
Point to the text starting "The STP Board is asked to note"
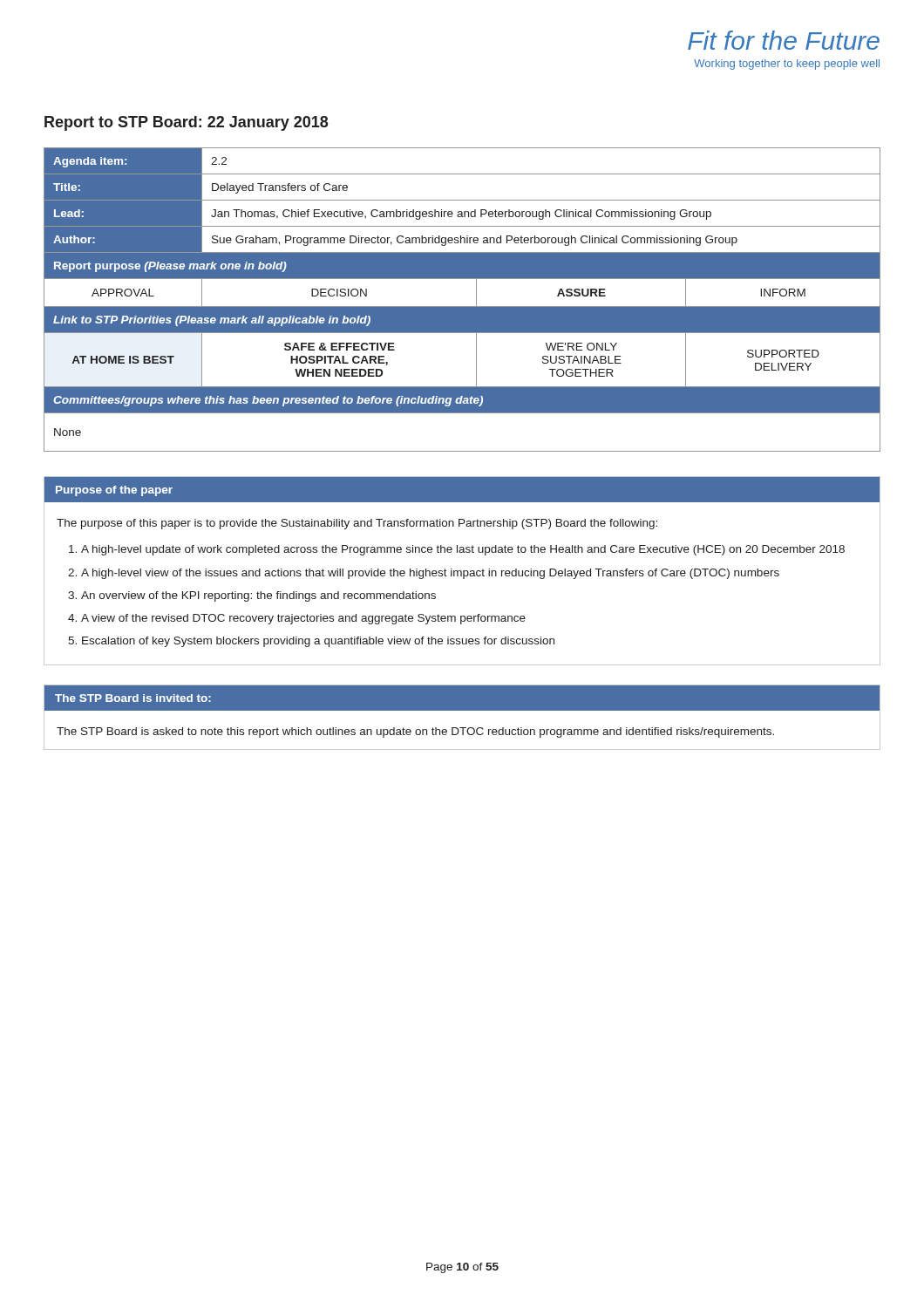(x=416, y=731)
